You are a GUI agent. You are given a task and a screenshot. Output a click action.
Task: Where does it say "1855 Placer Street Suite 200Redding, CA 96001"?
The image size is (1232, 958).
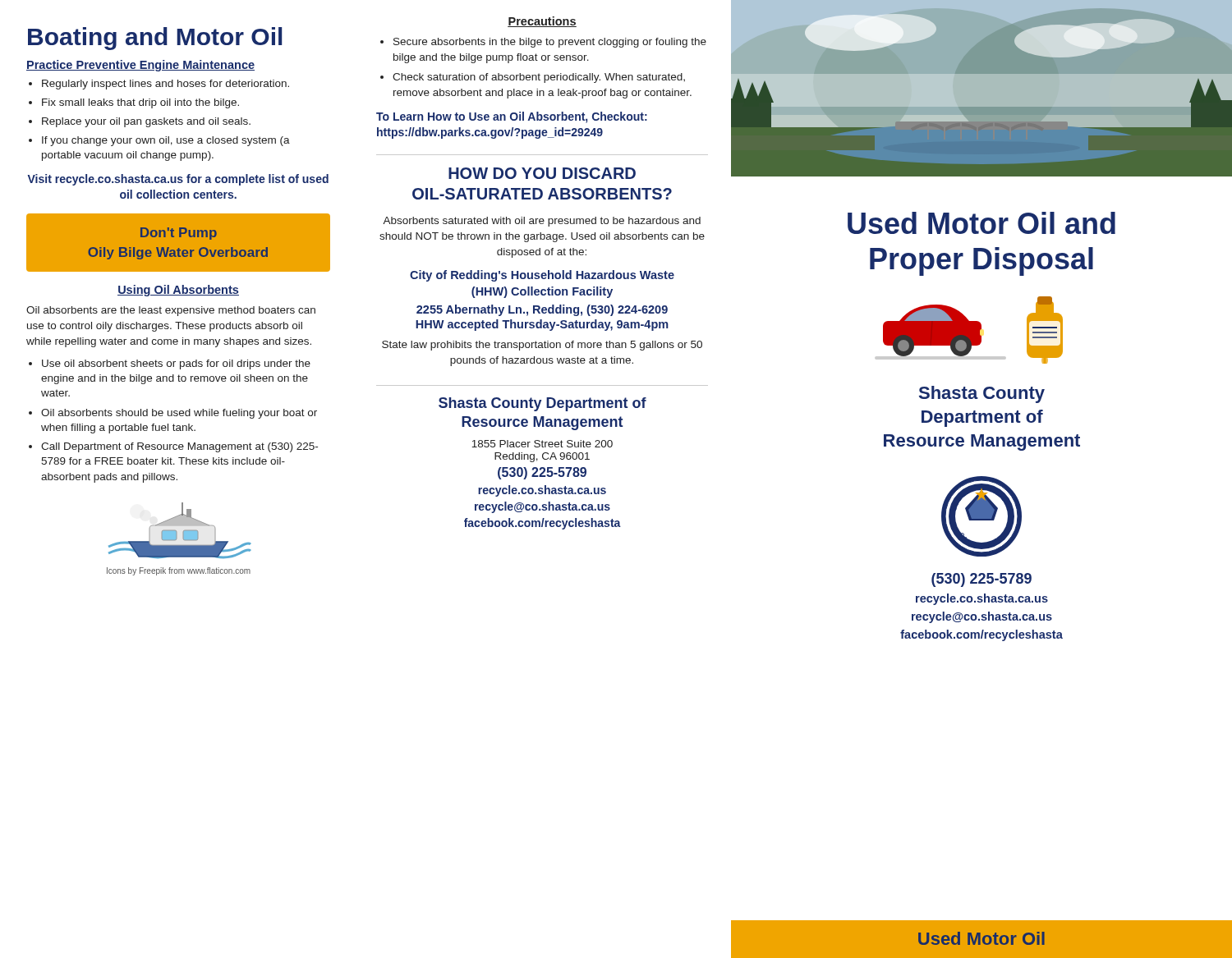click(542, 450)
